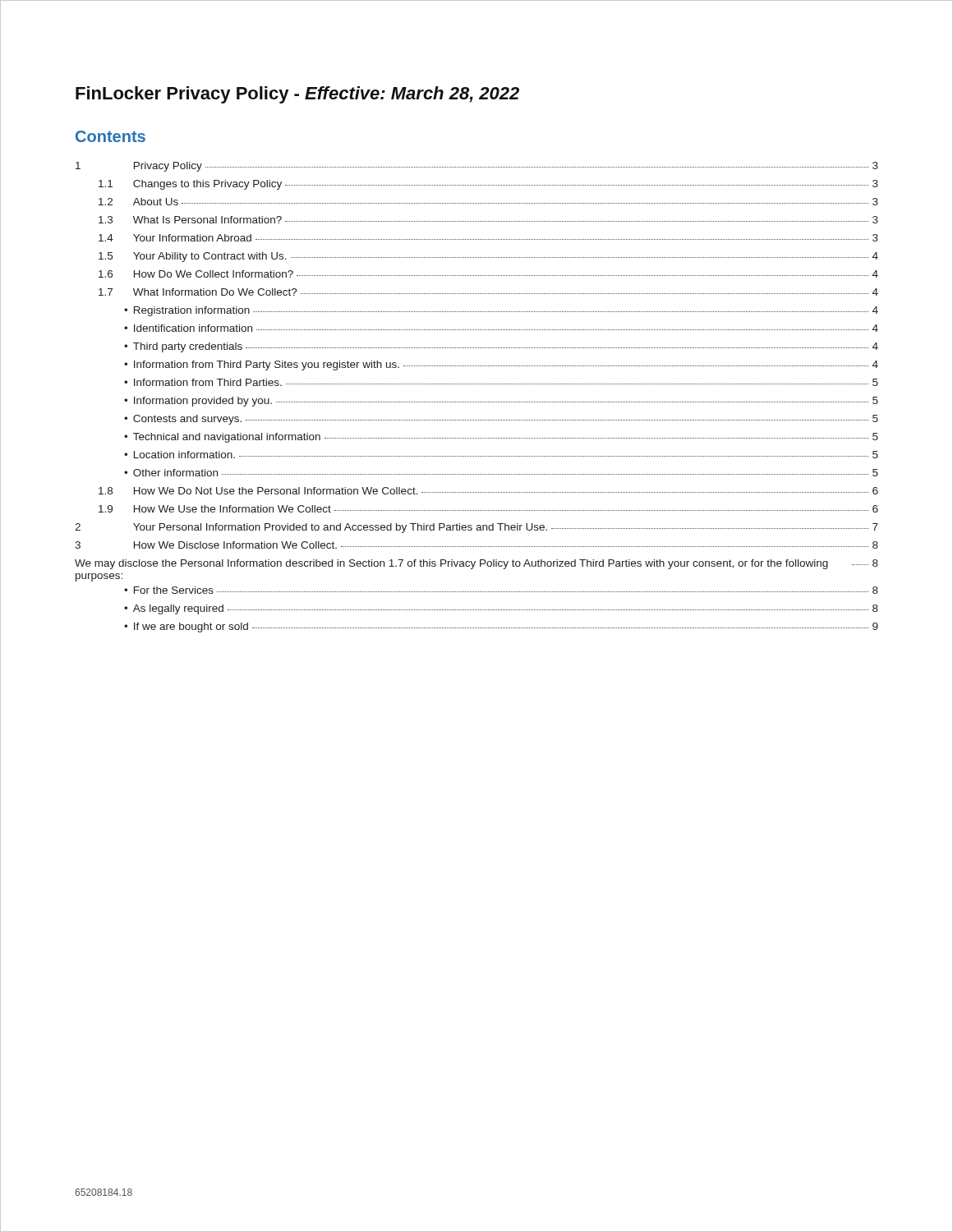Select the list item containing "• Information from Third Parties. 5"
The width and height of the screenshot is (953, 1232).
click(476, 382)
